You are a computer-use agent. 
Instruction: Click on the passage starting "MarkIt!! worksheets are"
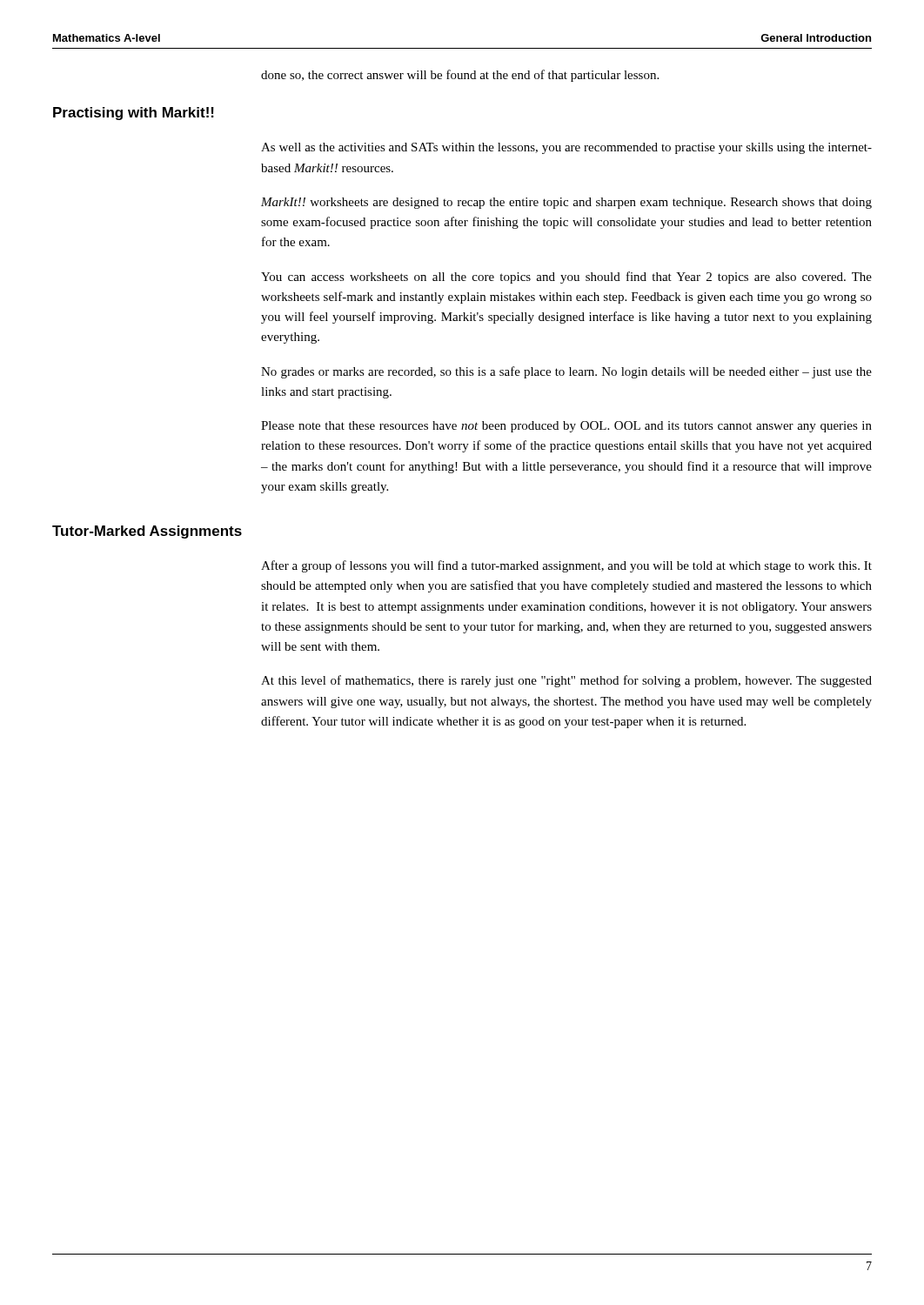[x=566, y=222]
